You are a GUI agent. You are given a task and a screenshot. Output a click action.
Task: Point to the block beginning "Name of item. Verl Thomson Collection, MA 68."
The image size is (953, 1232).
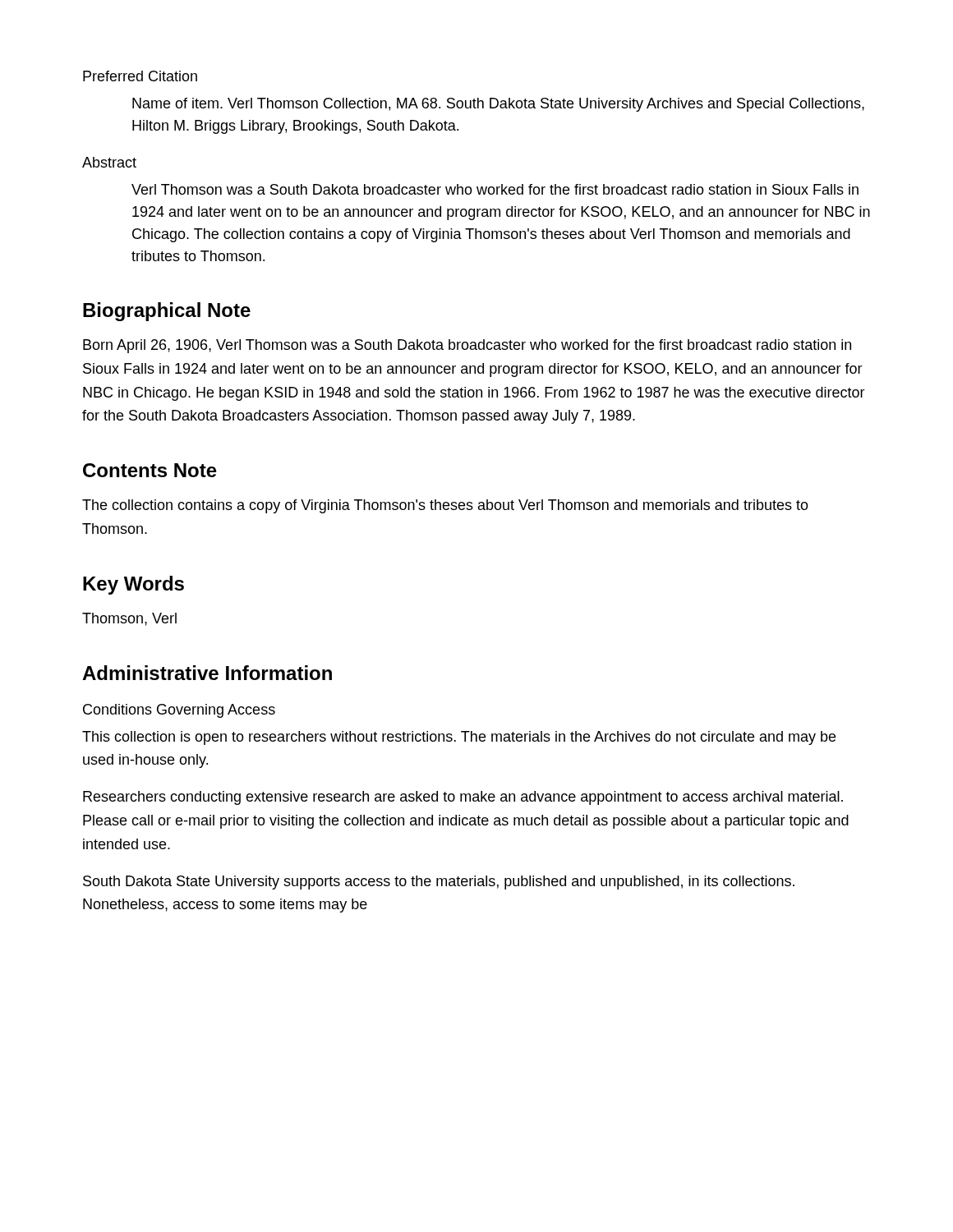tap(498, 115)
